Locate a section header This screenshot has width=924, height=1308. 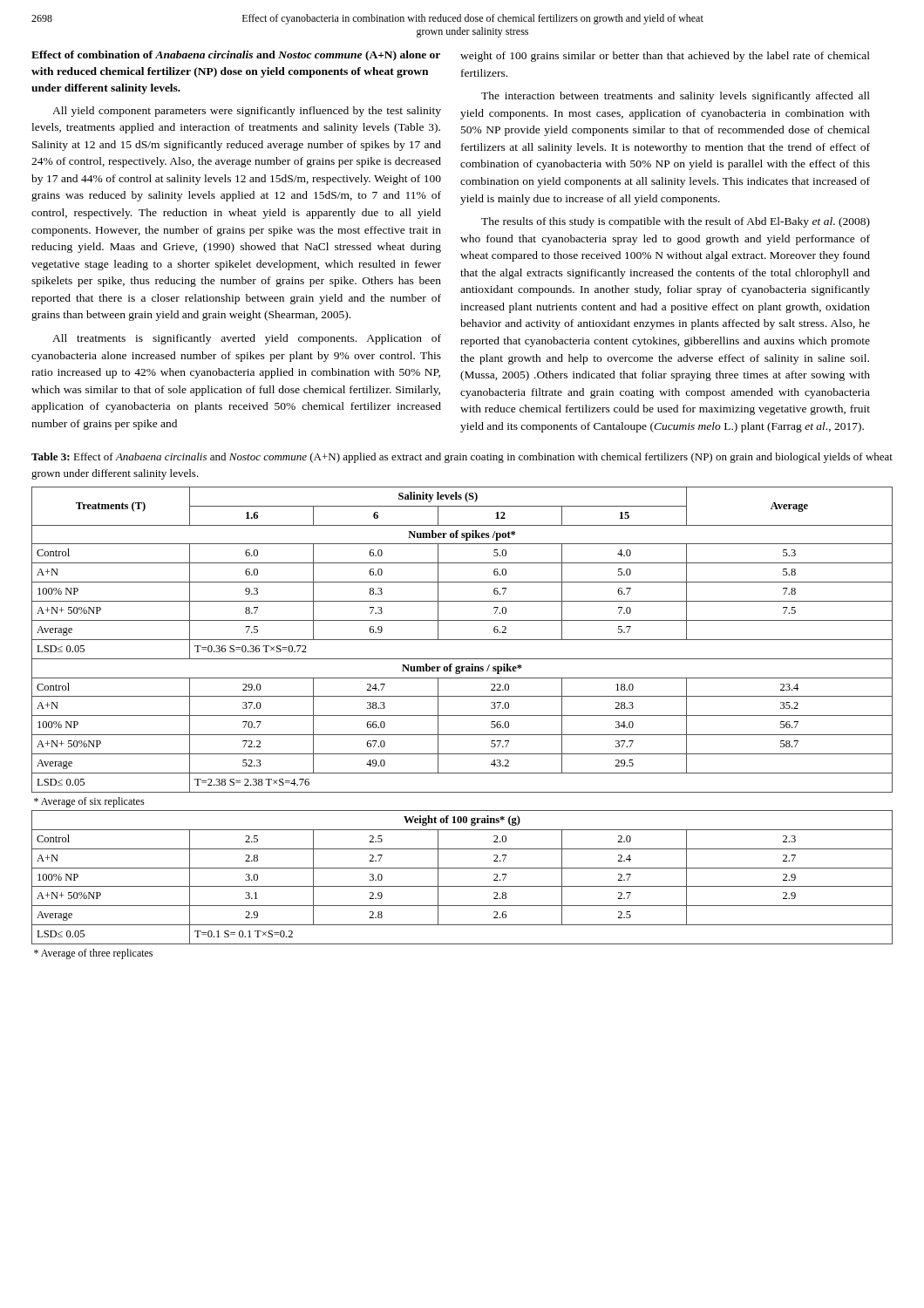pyautogui.click(x=236, y=71)
